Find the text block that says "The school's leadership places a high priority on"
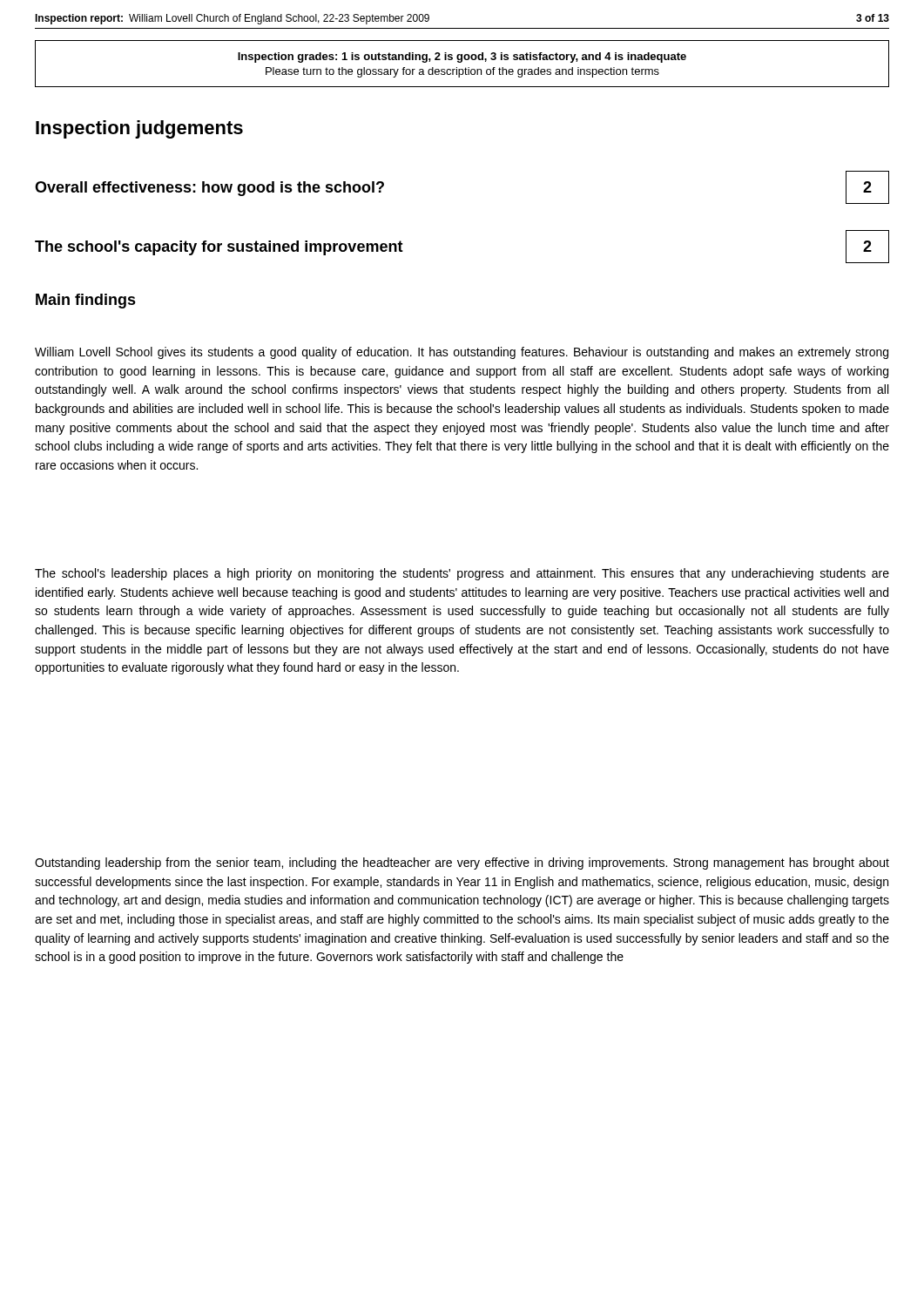Image resolution: width=924 pixels, height=1307 pixels. click(x=462, y=621)
